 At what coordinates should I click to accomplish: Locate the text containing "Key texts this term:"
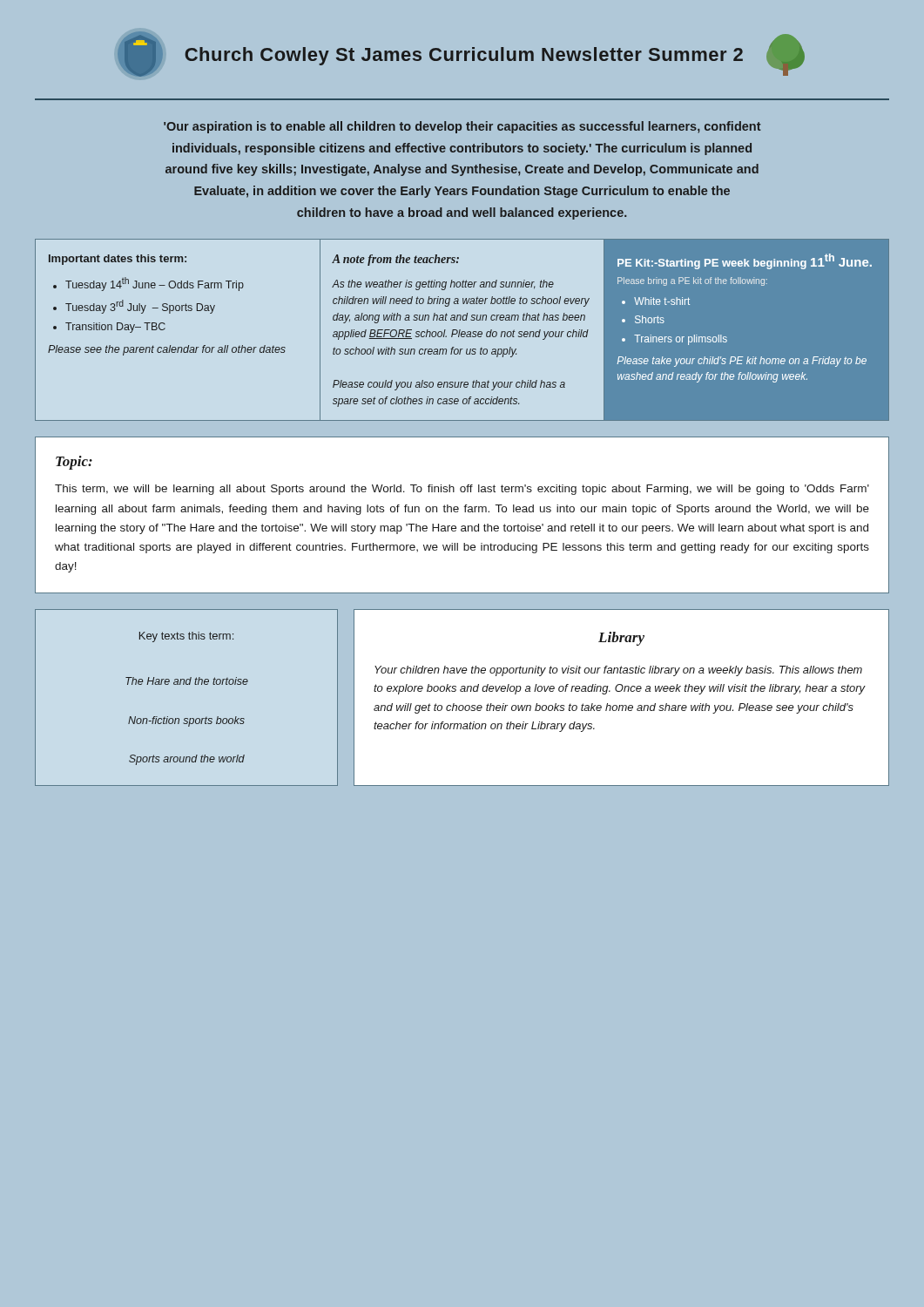click(186, 635)
